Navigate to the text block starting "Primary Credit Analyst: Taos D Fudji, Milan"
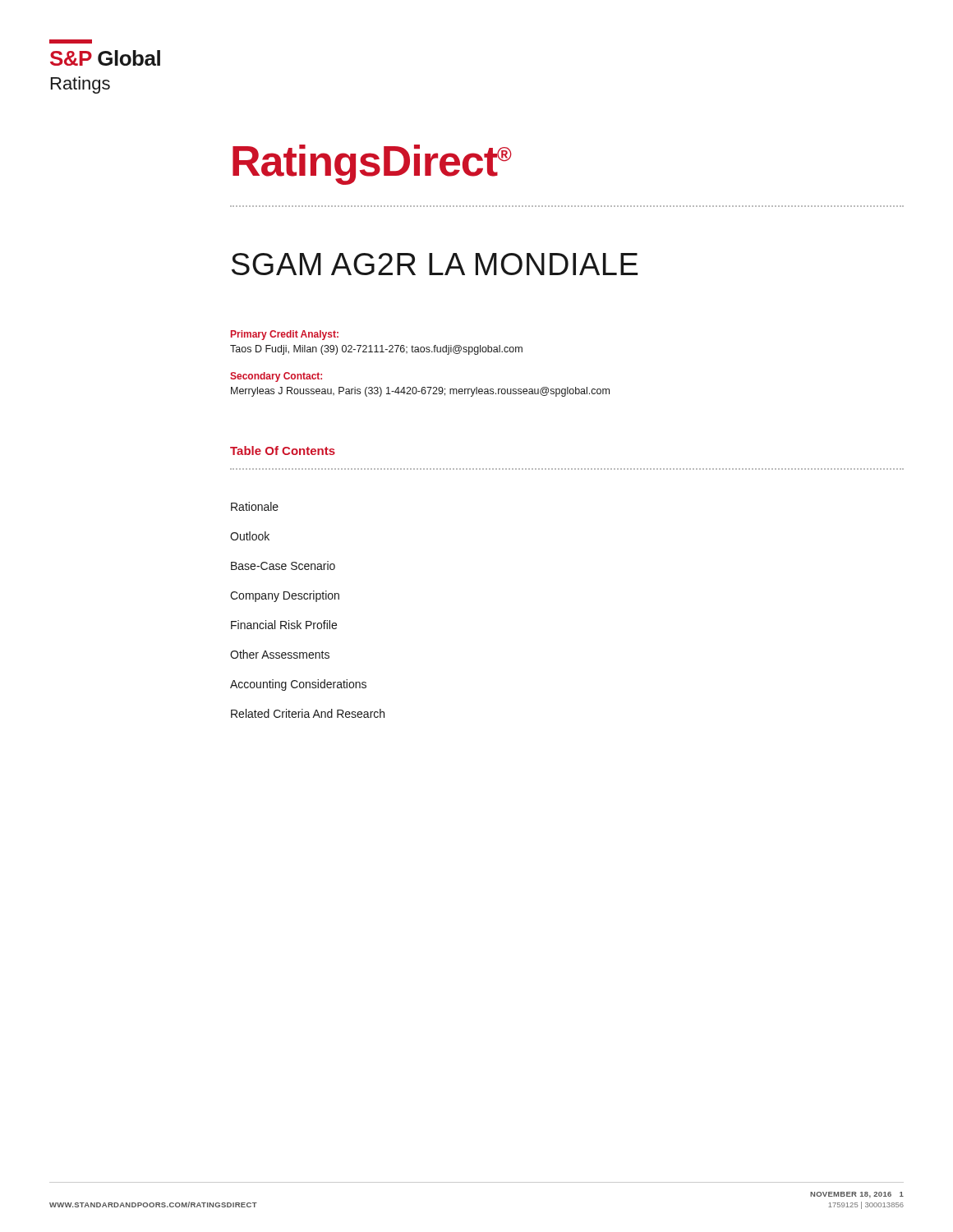Screen dimensions: 1232x953 [285, 335]
